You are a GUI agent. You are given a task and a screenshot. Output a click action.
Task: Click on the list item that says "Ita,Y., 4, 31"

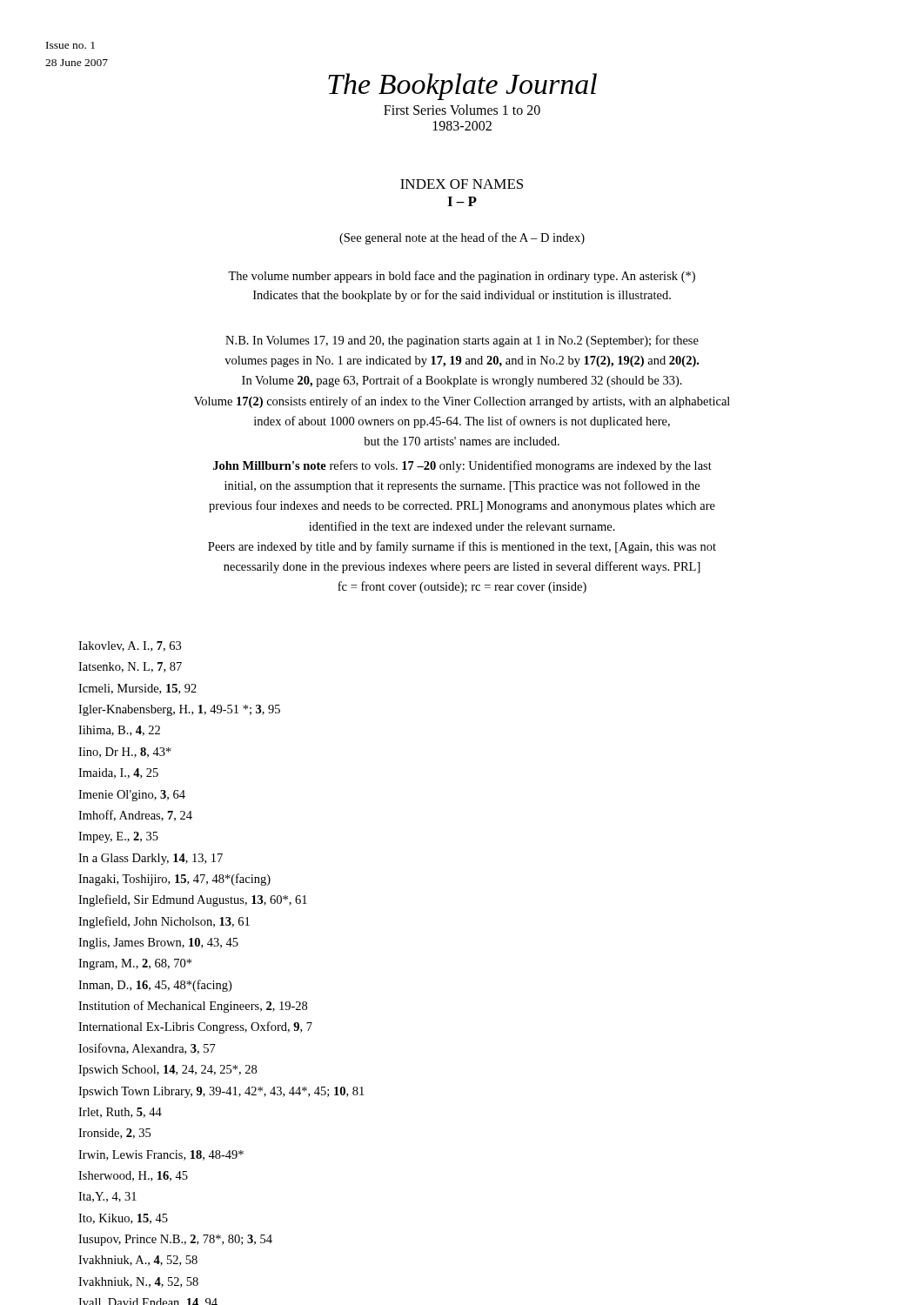(108, 1197)
